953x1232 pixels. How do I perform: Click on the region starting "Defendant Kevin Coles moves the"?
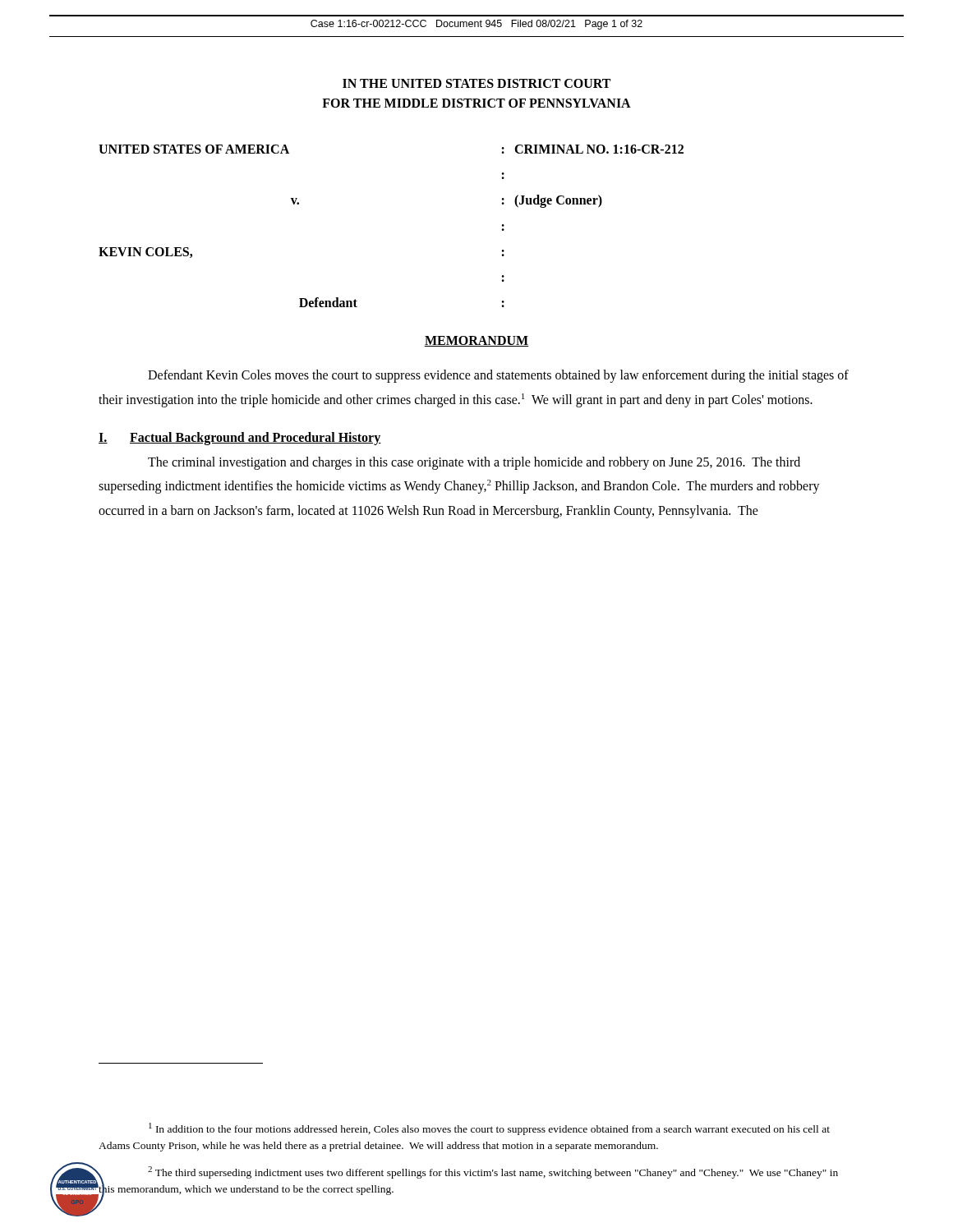pos(473,387)
